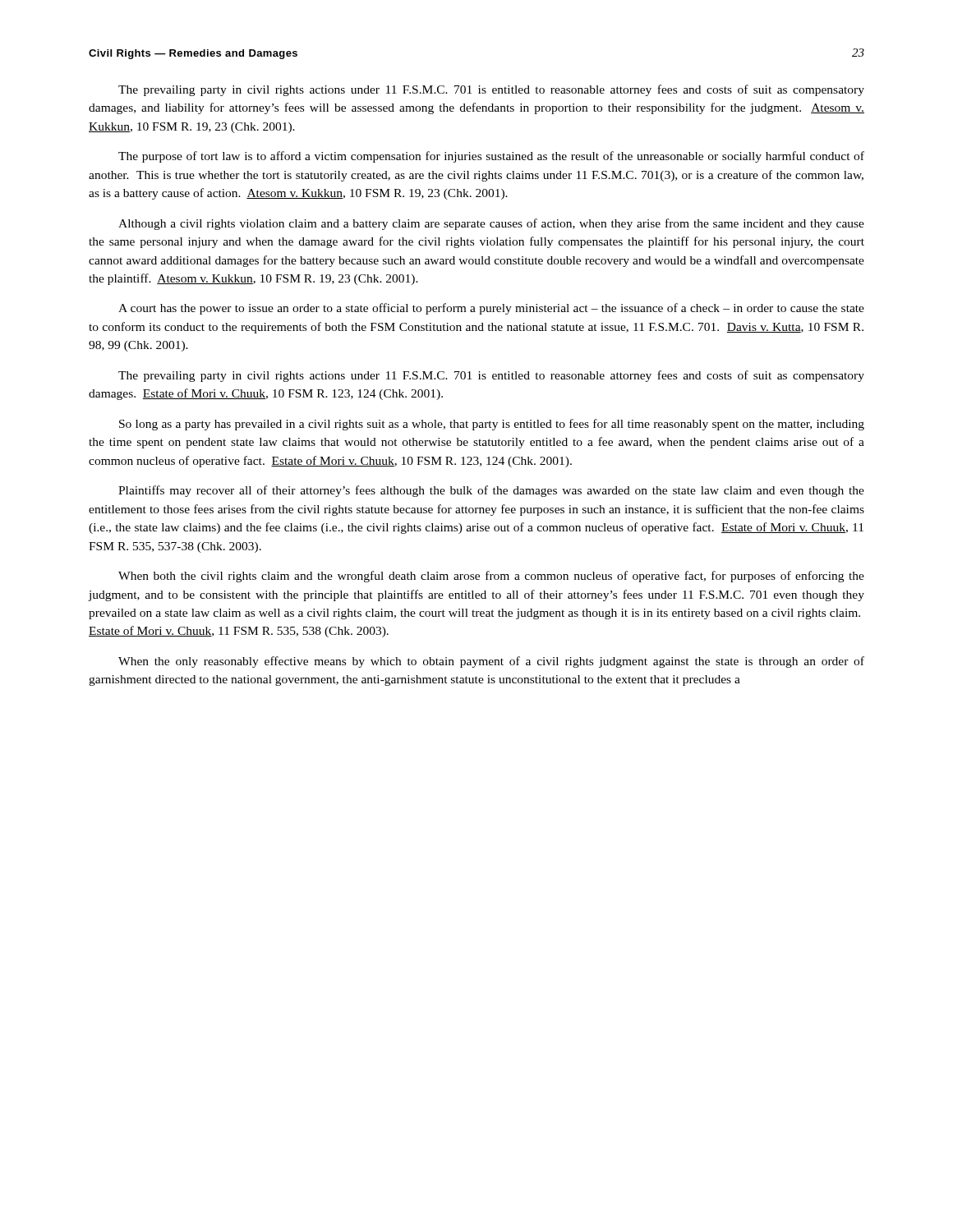
Task: Point to the block beginning "So long as a party has prevailed in"
Action: (476, 442)
